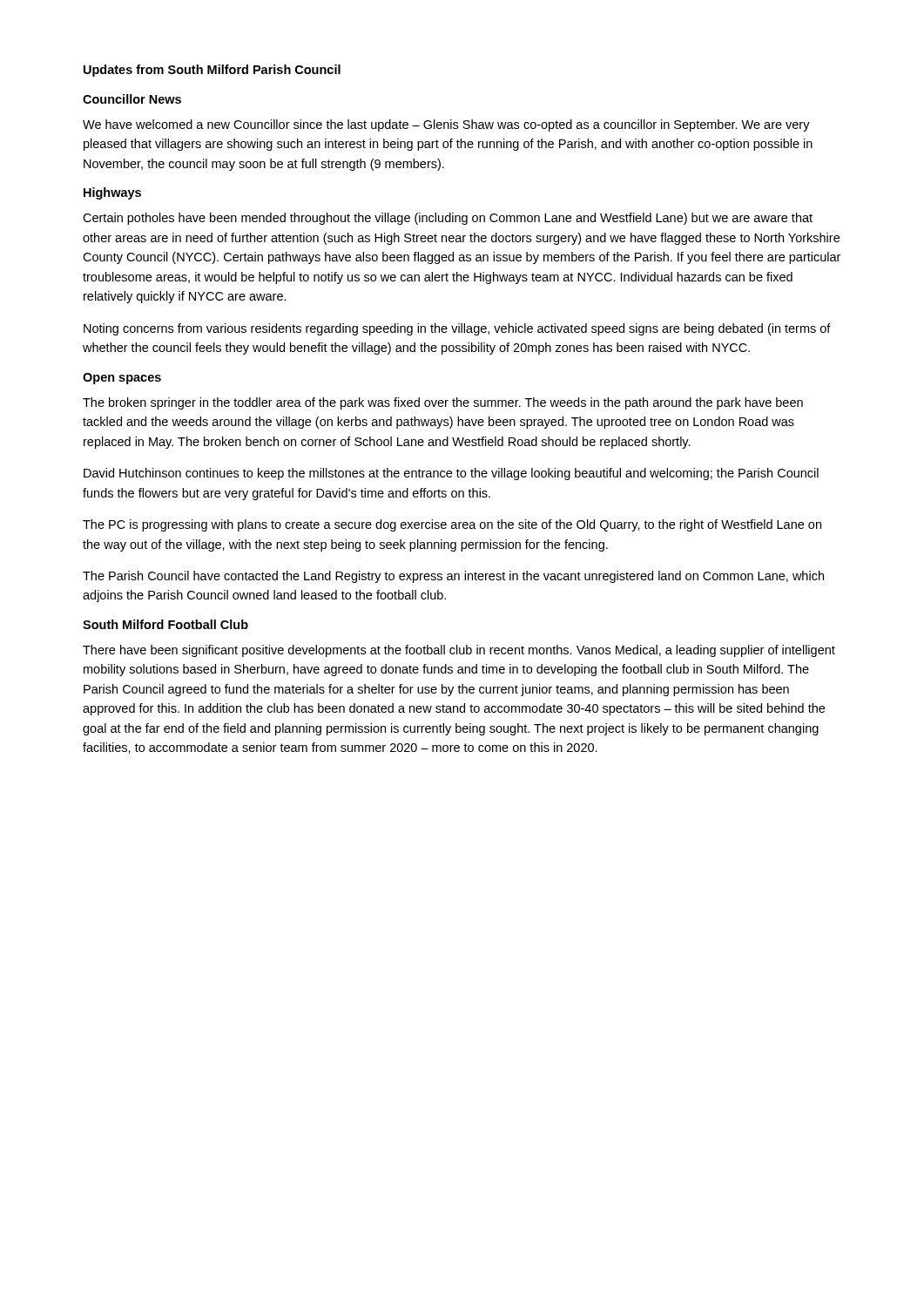Image resolution: width=924 pixels, height=1307 pixels.
Task: Locate the section header containing "Councillor News"
Action: point(132,99)
